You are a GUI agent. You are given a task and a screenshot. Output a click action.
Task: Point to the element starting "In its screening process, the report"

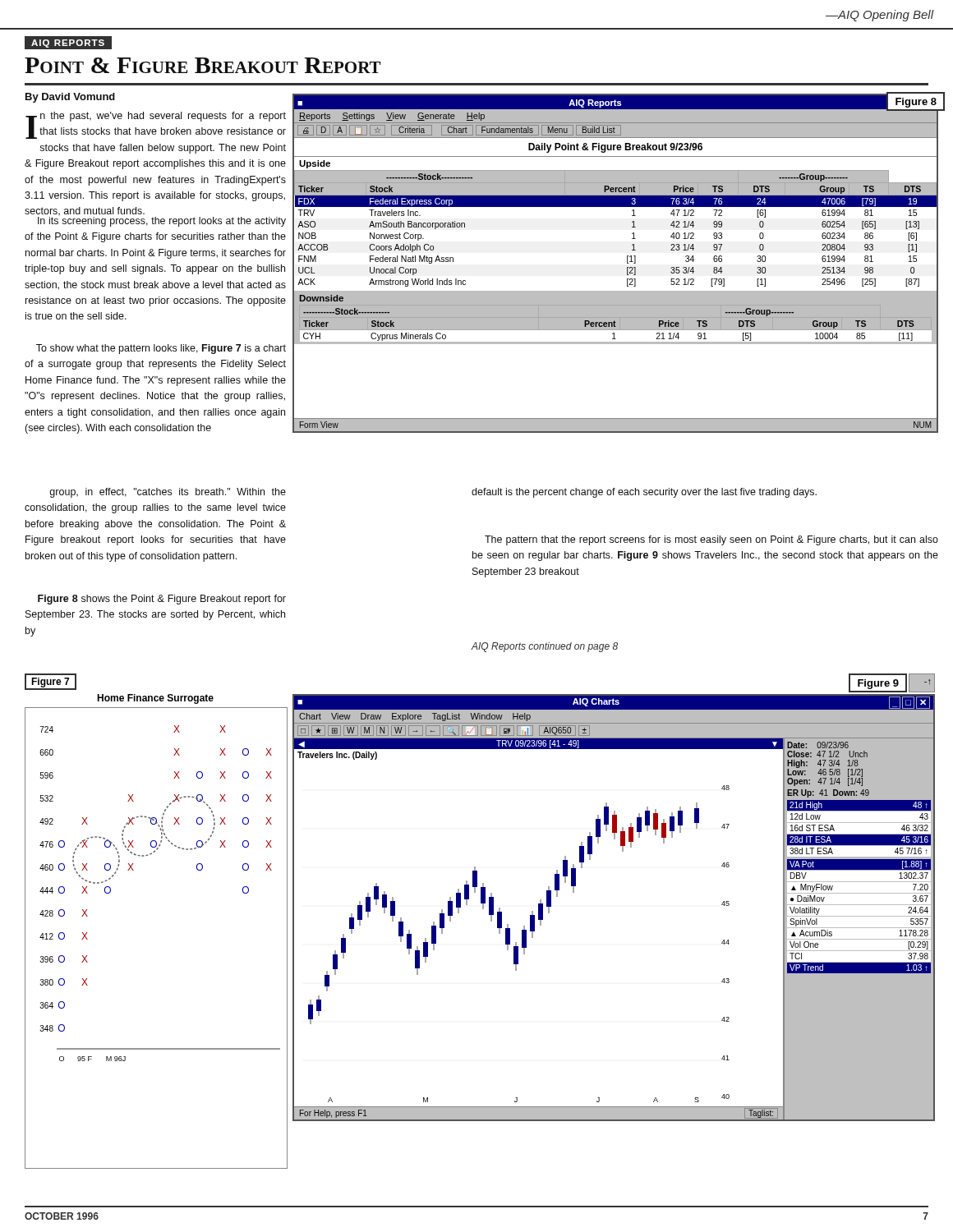point(155,269)
